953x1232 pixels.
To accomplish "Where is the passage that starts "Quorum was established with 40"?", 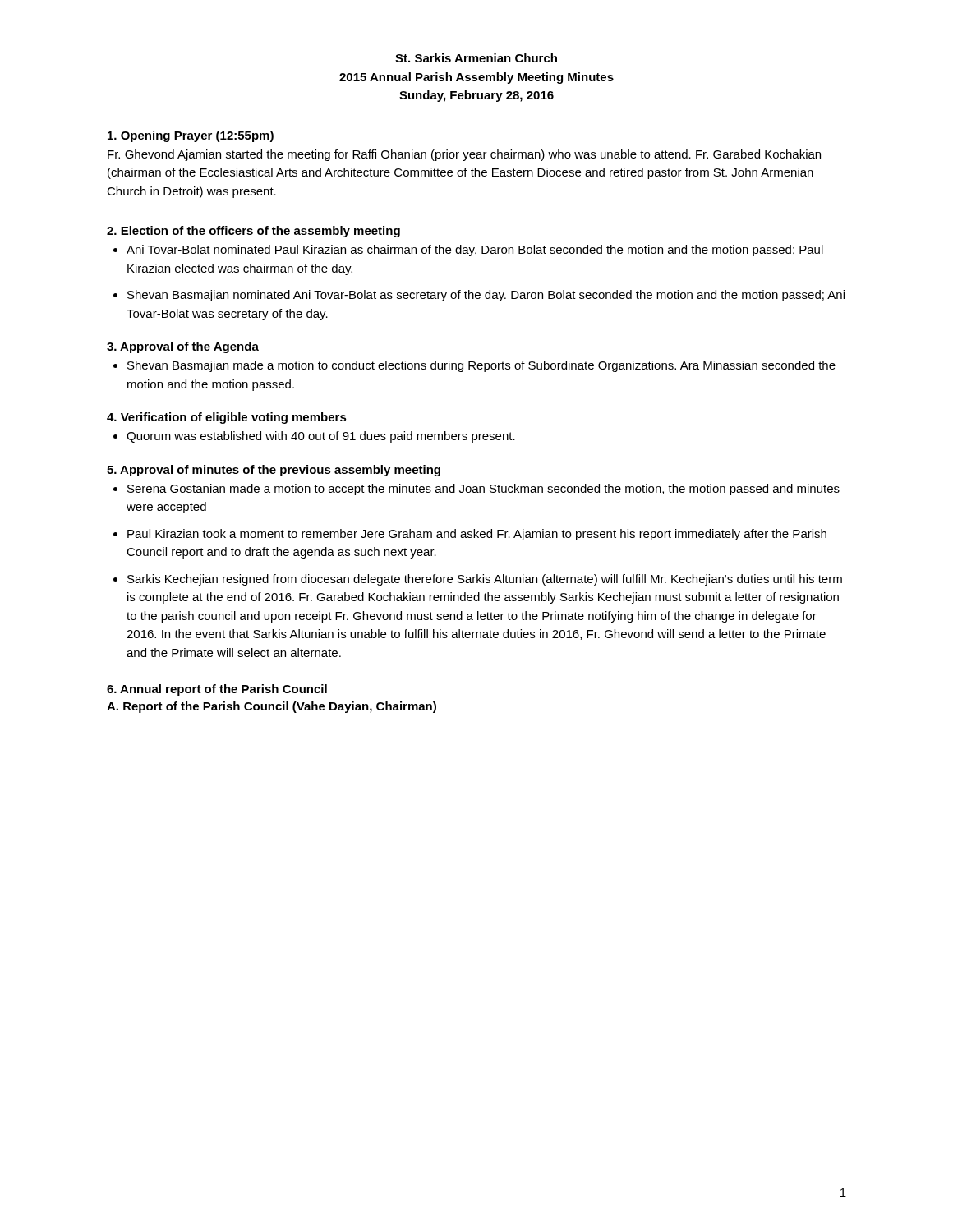I will [321, 436].
